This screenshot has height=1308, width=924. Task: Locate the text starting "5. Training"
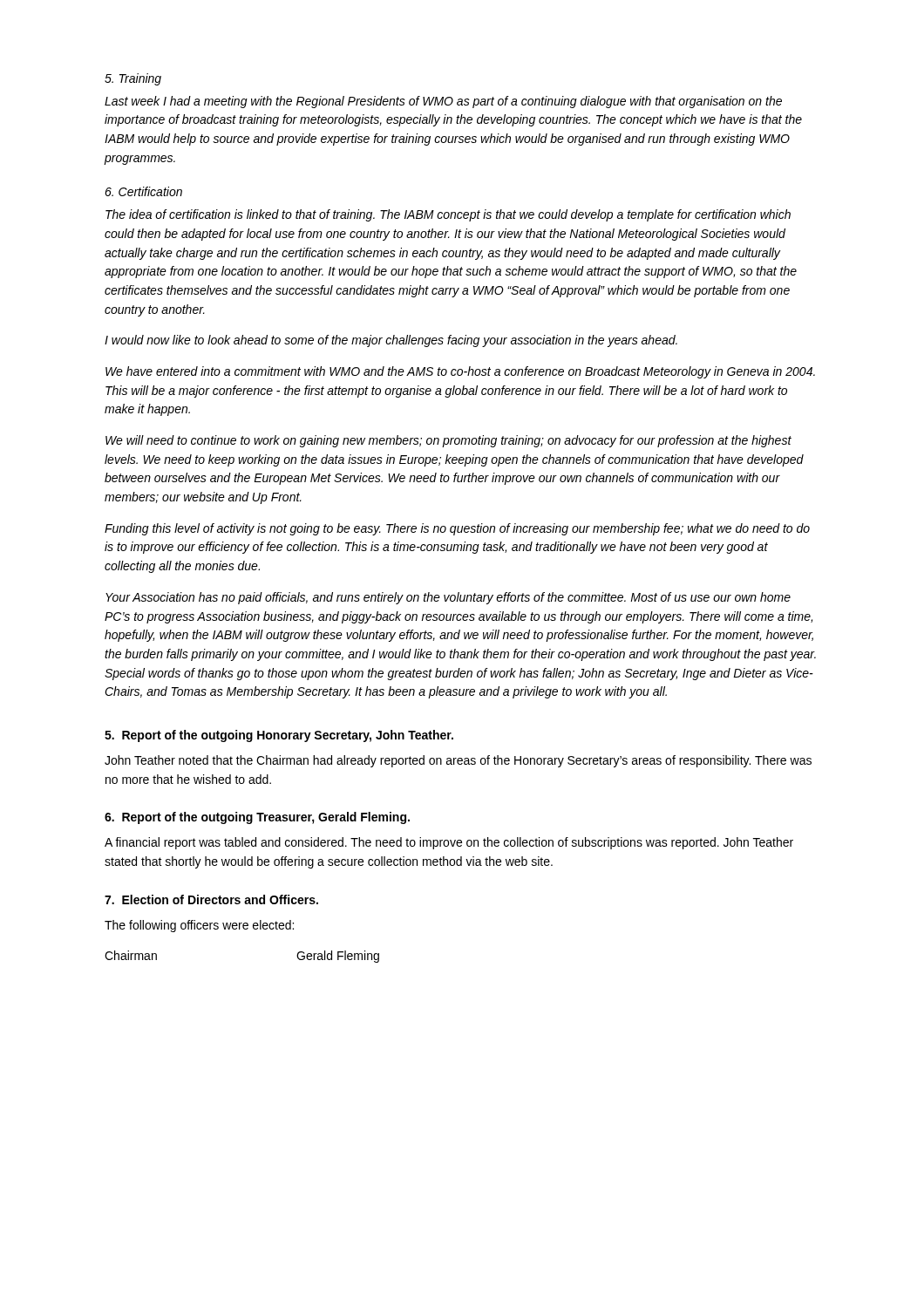click(133, 78)
